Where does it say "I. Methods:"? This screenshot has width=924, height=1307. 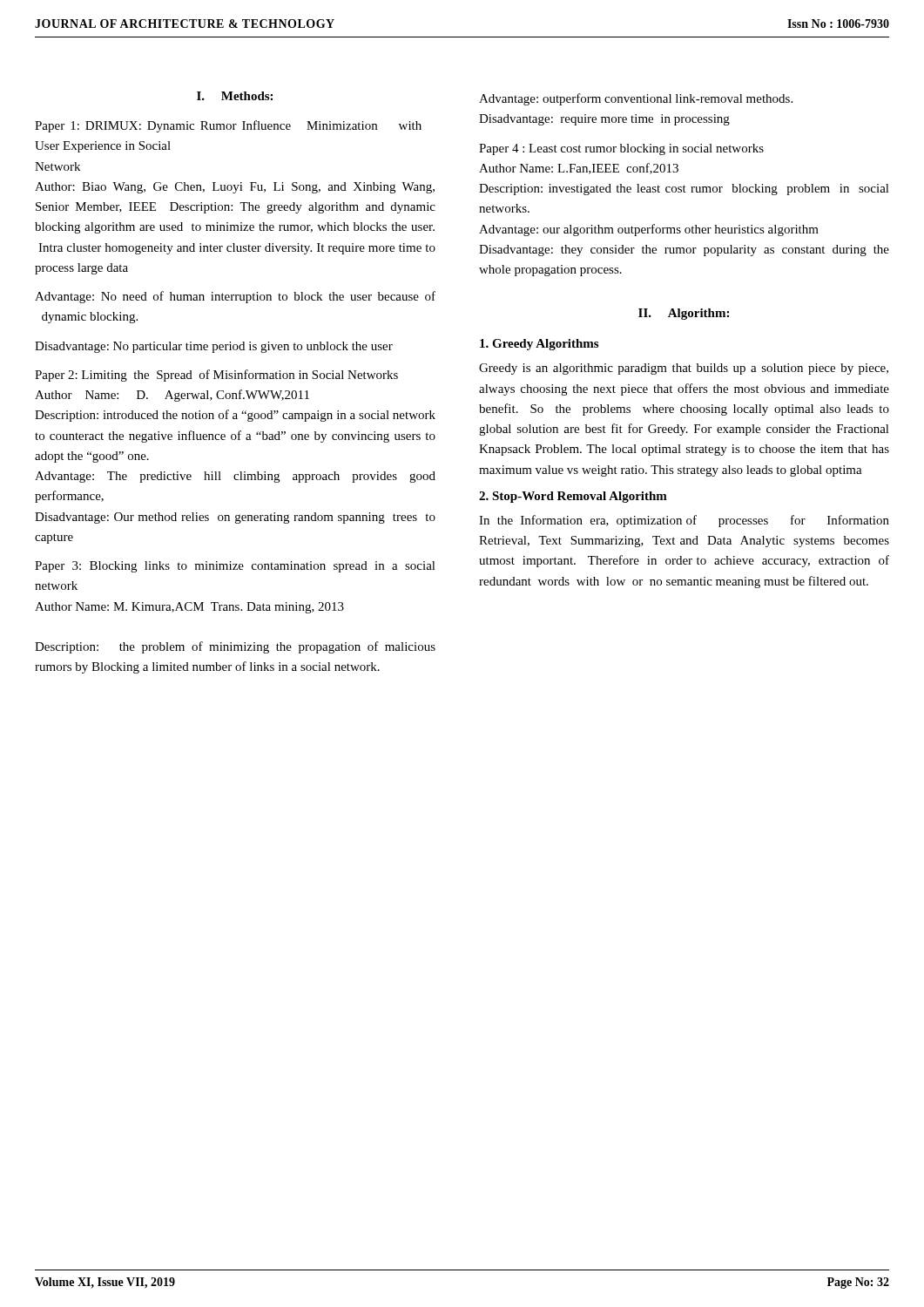tap(235, 96)
